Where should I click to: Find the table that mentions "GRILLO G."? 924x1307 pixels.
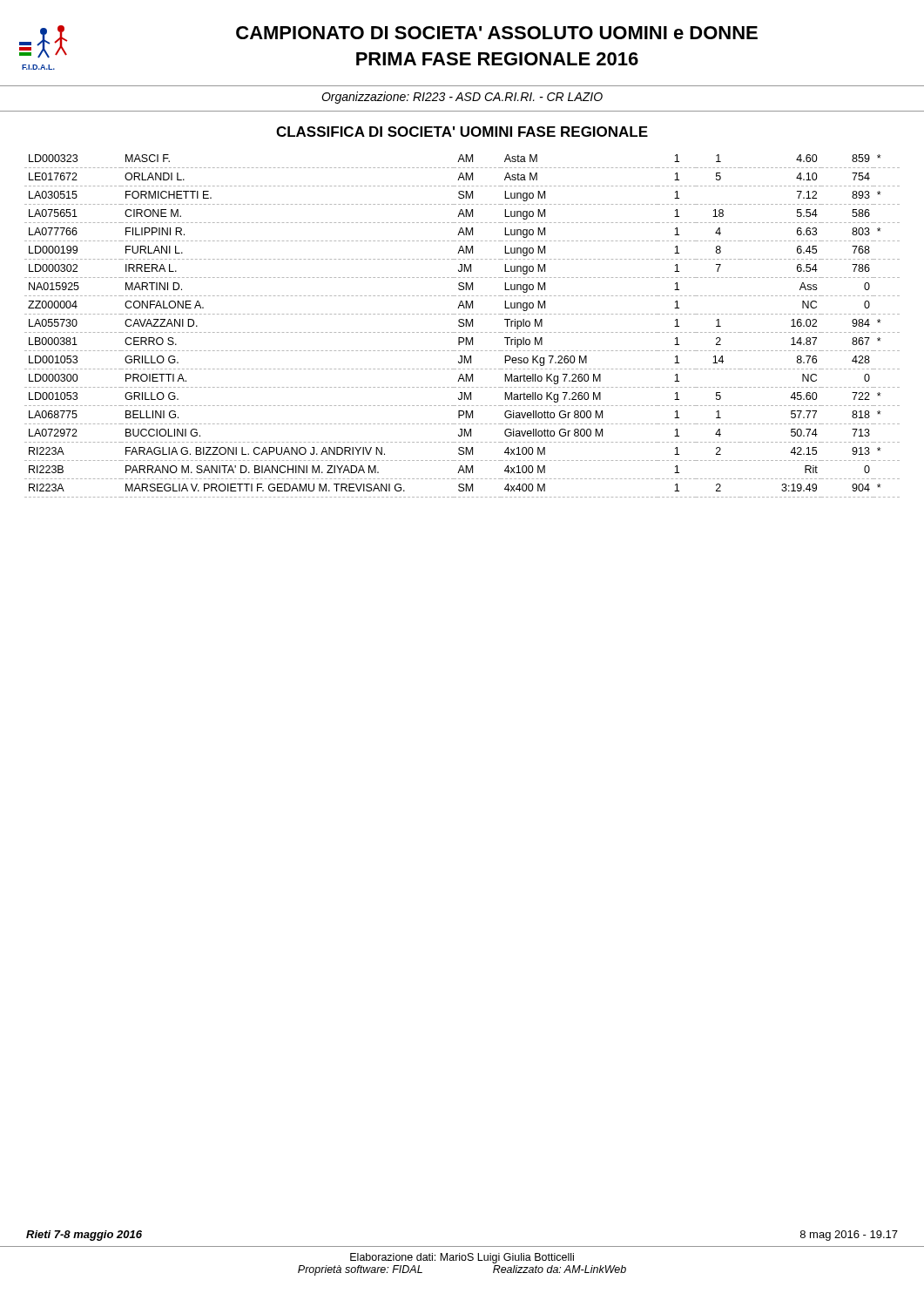(462, 324)
